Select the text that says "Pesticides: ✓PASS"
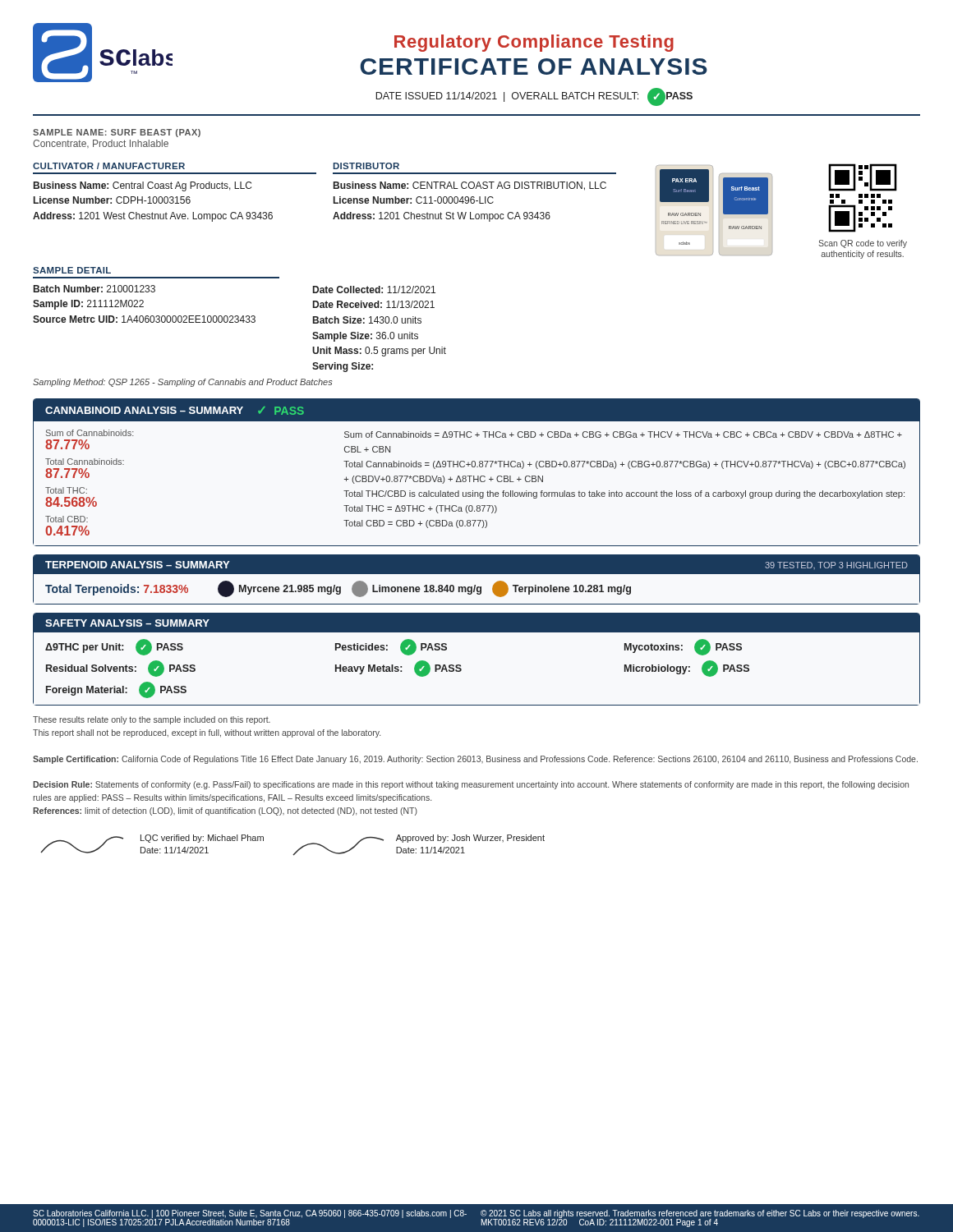The width and height of the screenshot is (953, 1232). 391,647
